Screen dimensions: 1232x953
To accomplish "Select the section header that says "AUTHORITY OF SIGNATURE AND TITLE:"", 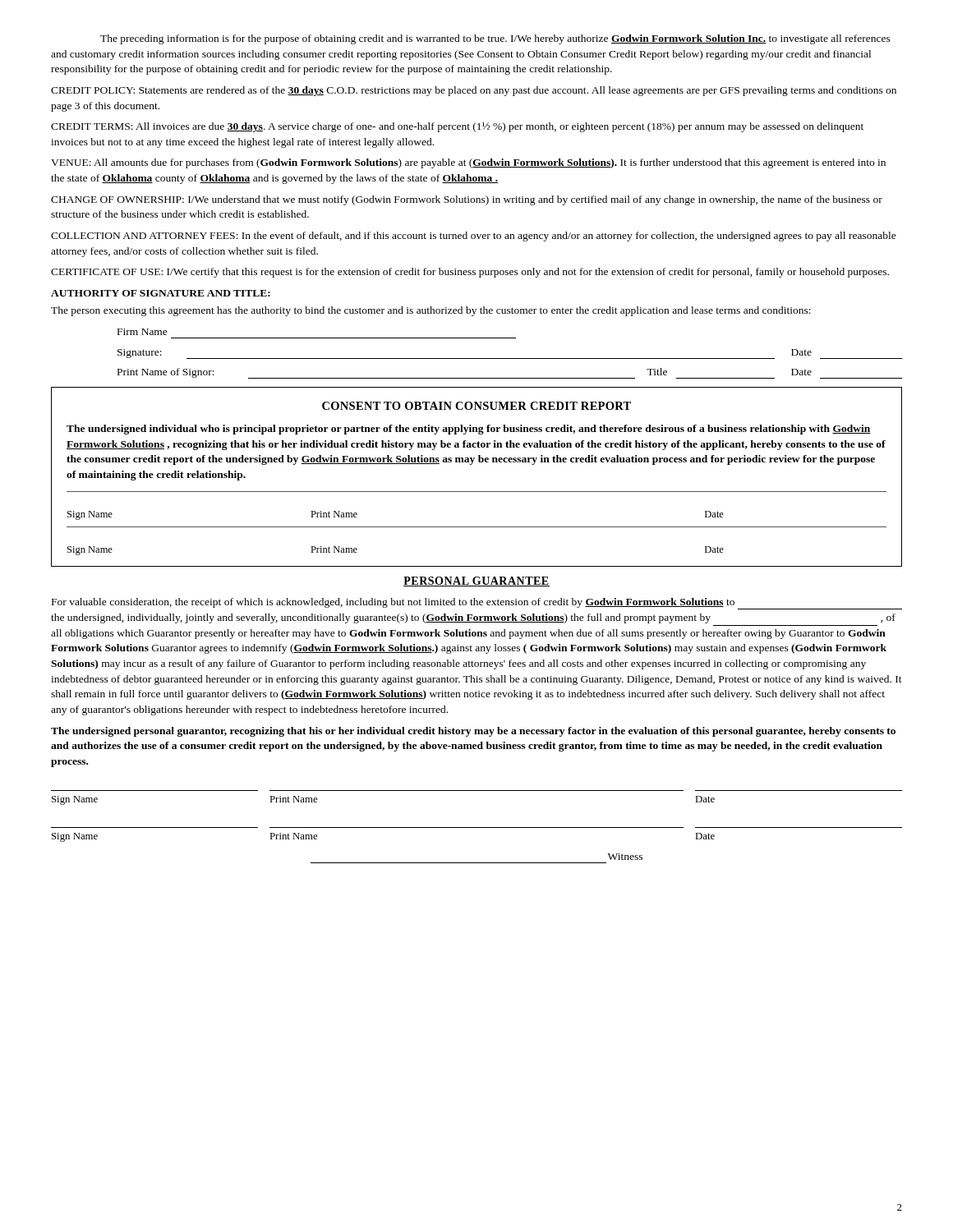I will point(161,293).
